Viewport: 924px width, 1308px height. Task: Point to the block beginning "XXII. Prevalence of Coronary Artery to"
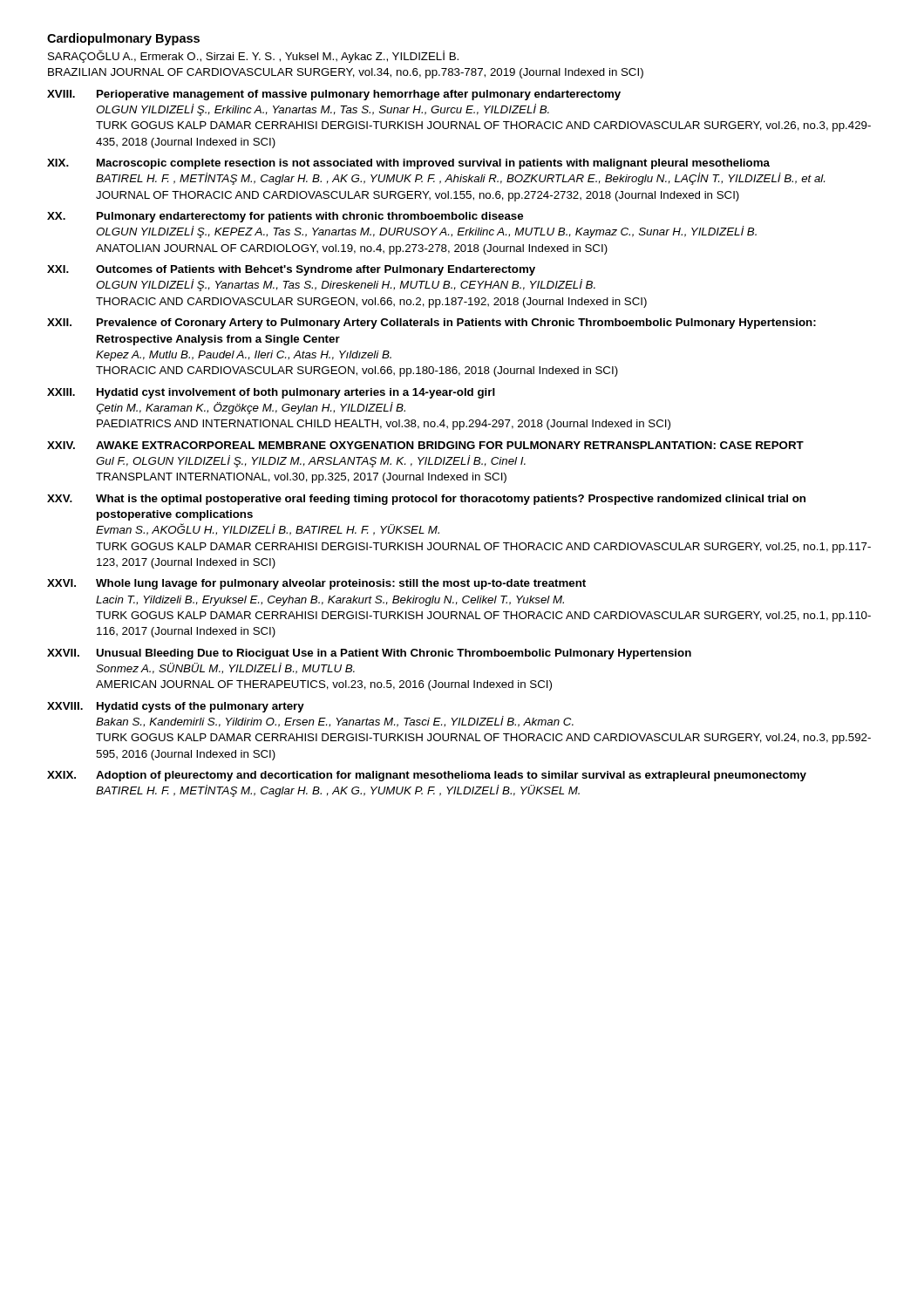coord(431,324)
